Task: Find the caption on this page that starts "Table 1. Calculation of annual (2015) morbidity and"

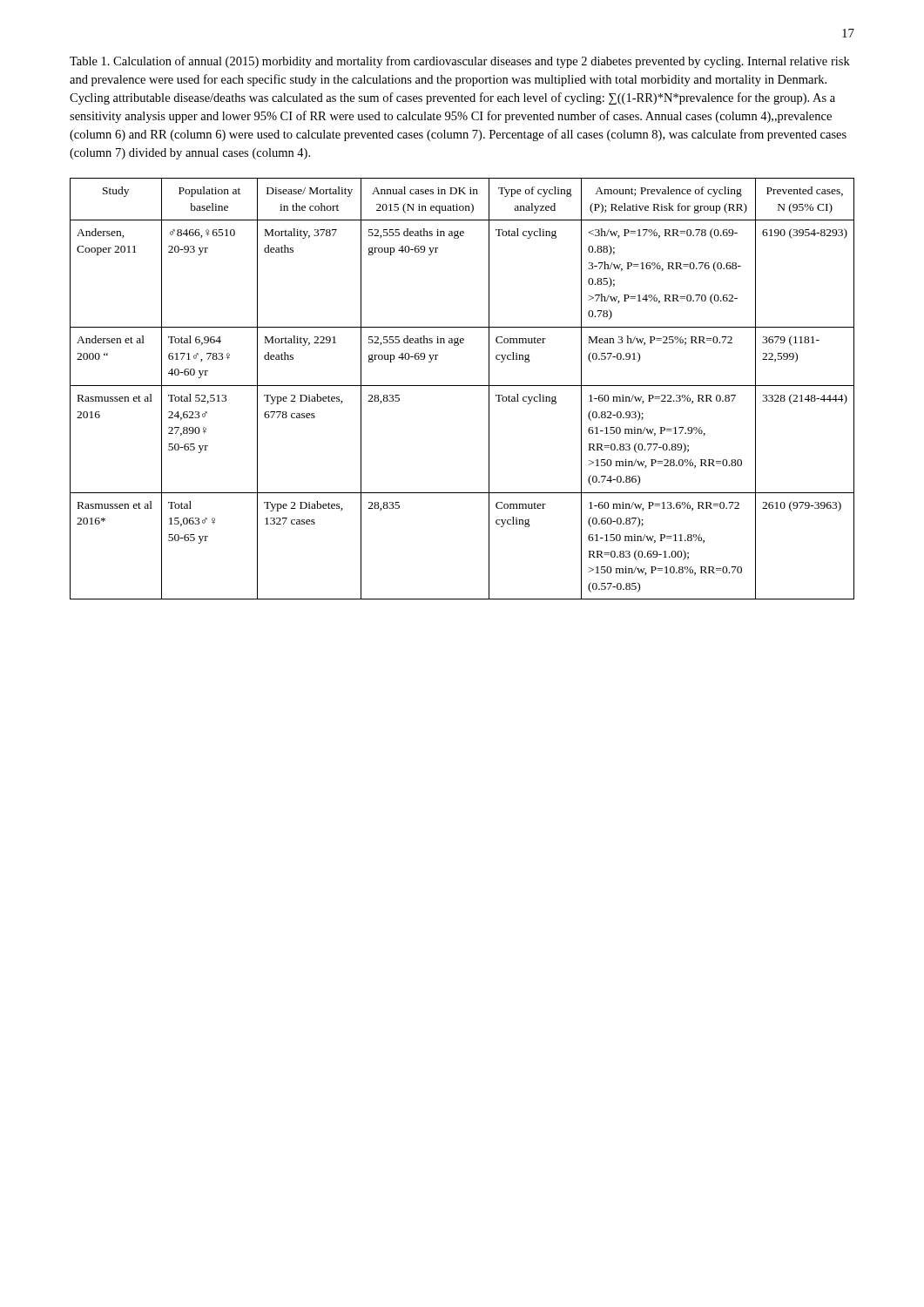Action: [460, 107]
